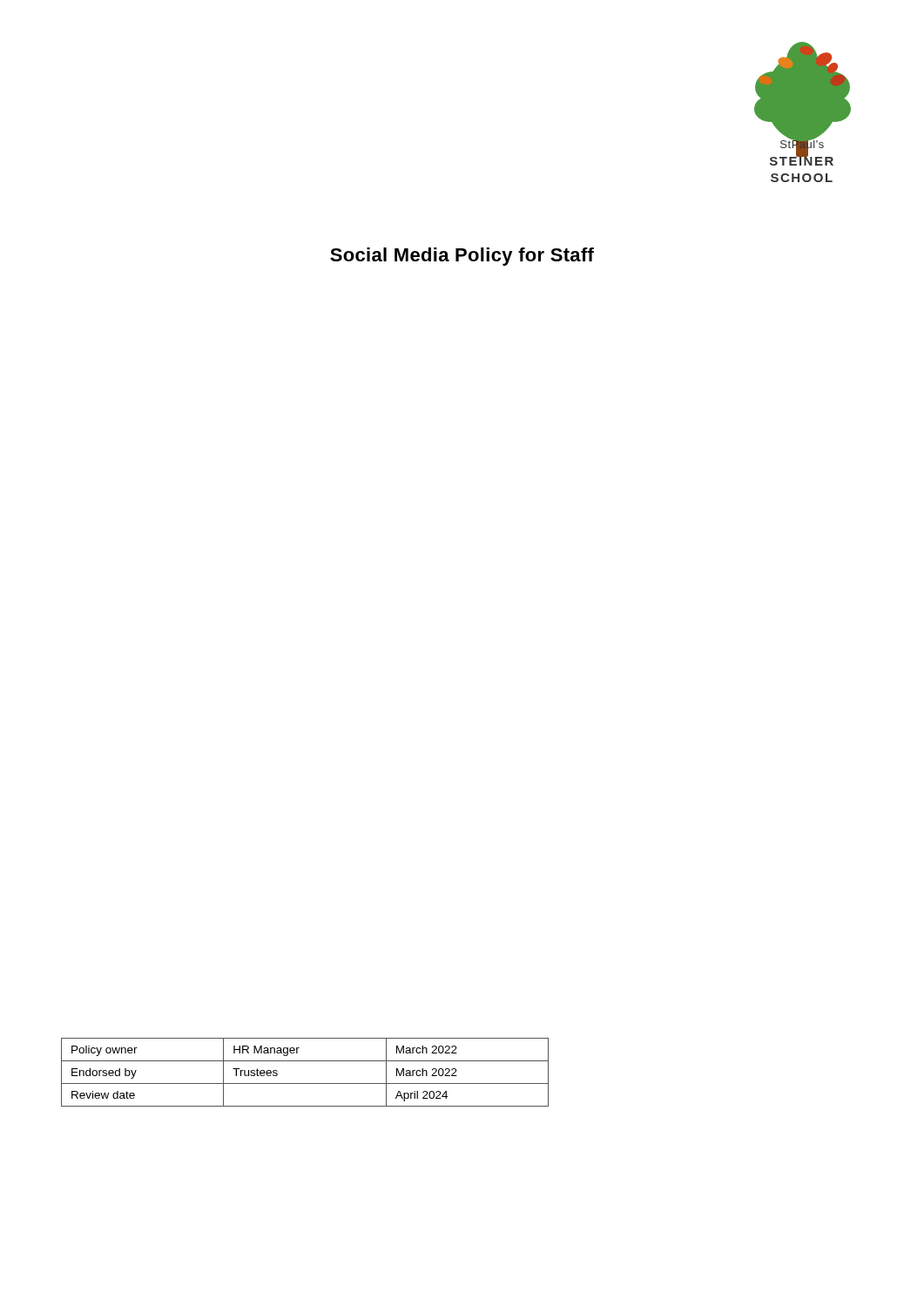Select the logo
The width and height of the screenshot is (924, 1307).
(802, 113)
